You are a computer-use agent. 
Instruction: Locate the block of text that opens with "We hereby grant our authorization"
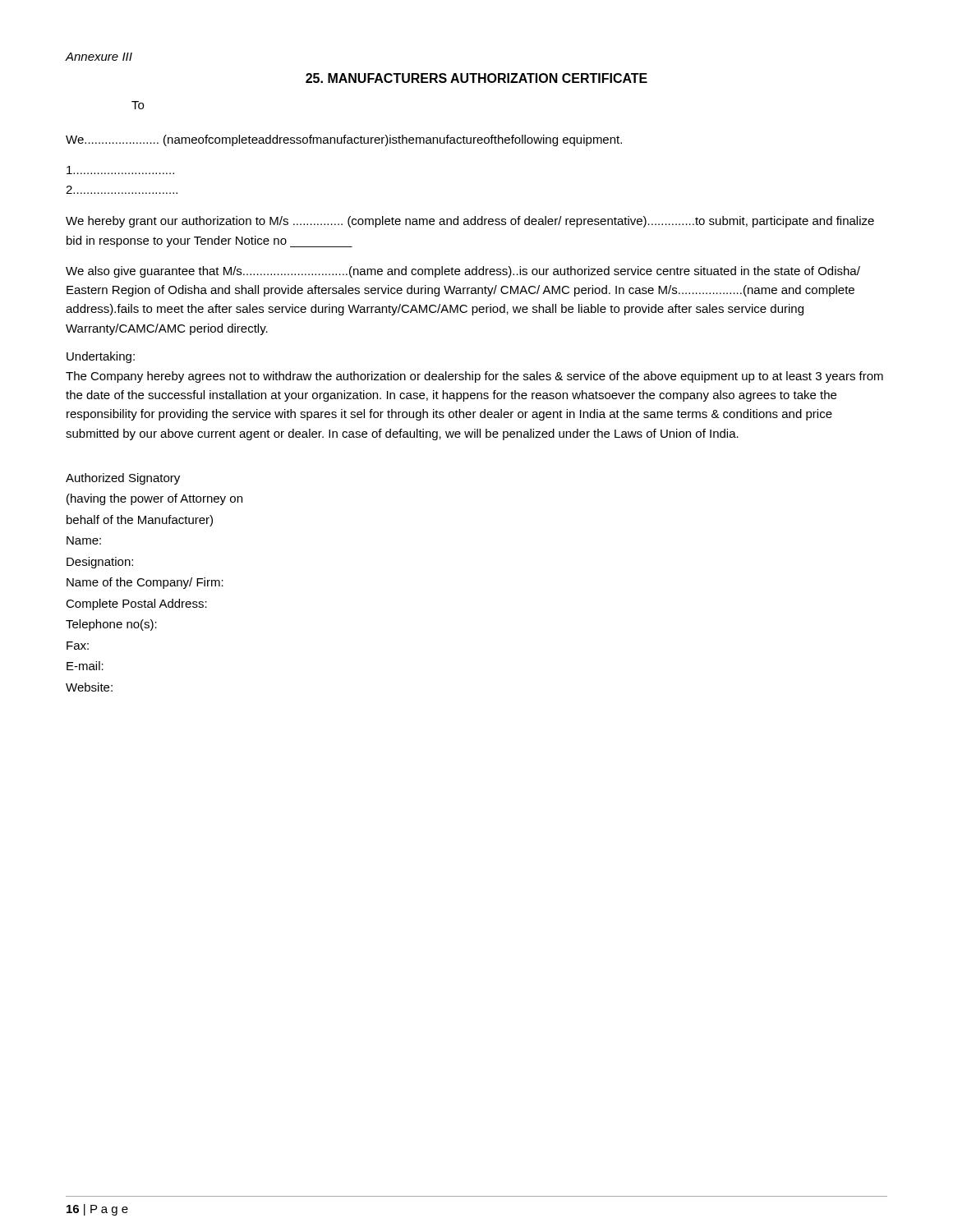point(470,230)
